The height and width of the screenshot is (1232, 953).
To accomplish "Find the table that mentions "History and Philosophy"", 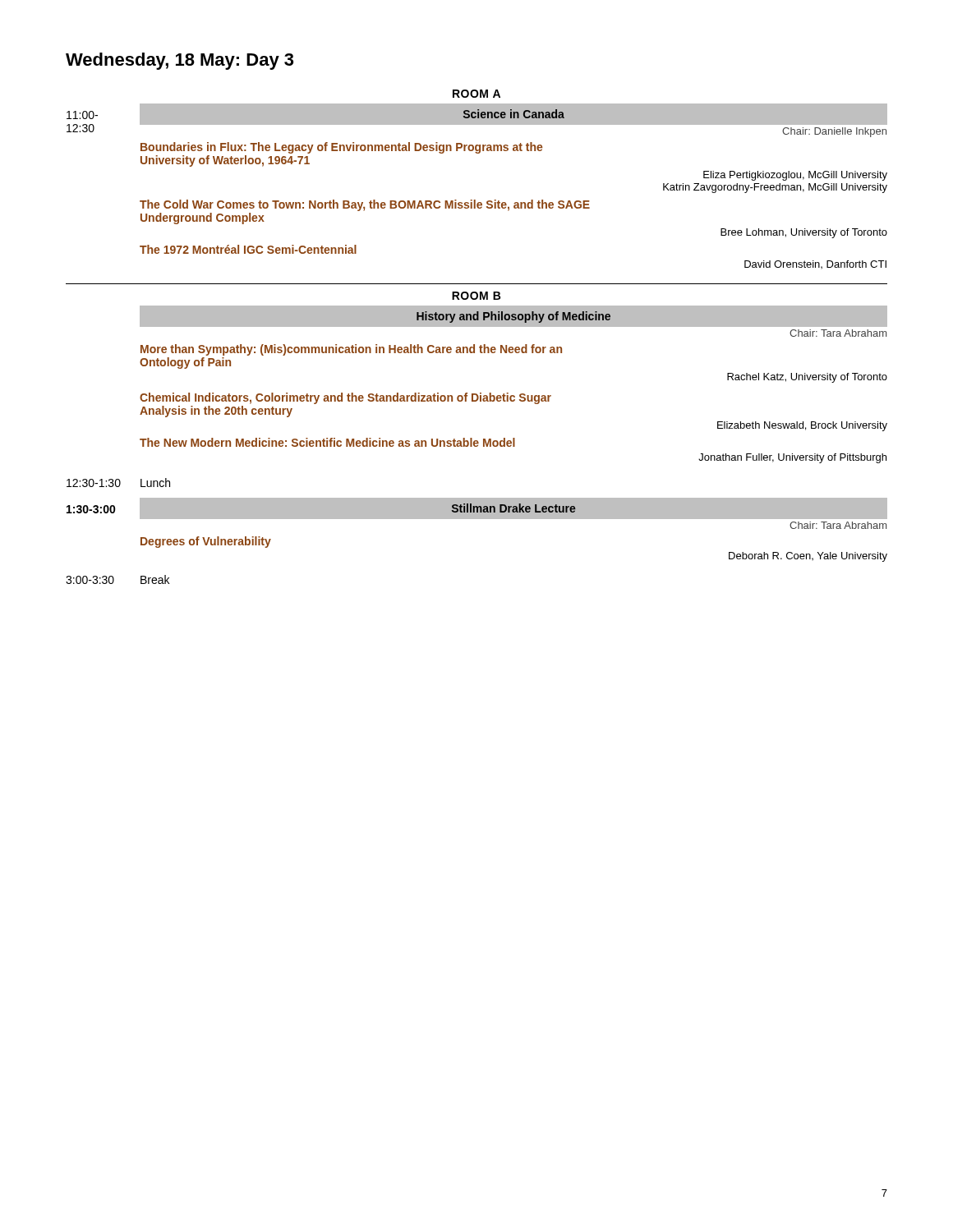I will click(x=513, y=387).
